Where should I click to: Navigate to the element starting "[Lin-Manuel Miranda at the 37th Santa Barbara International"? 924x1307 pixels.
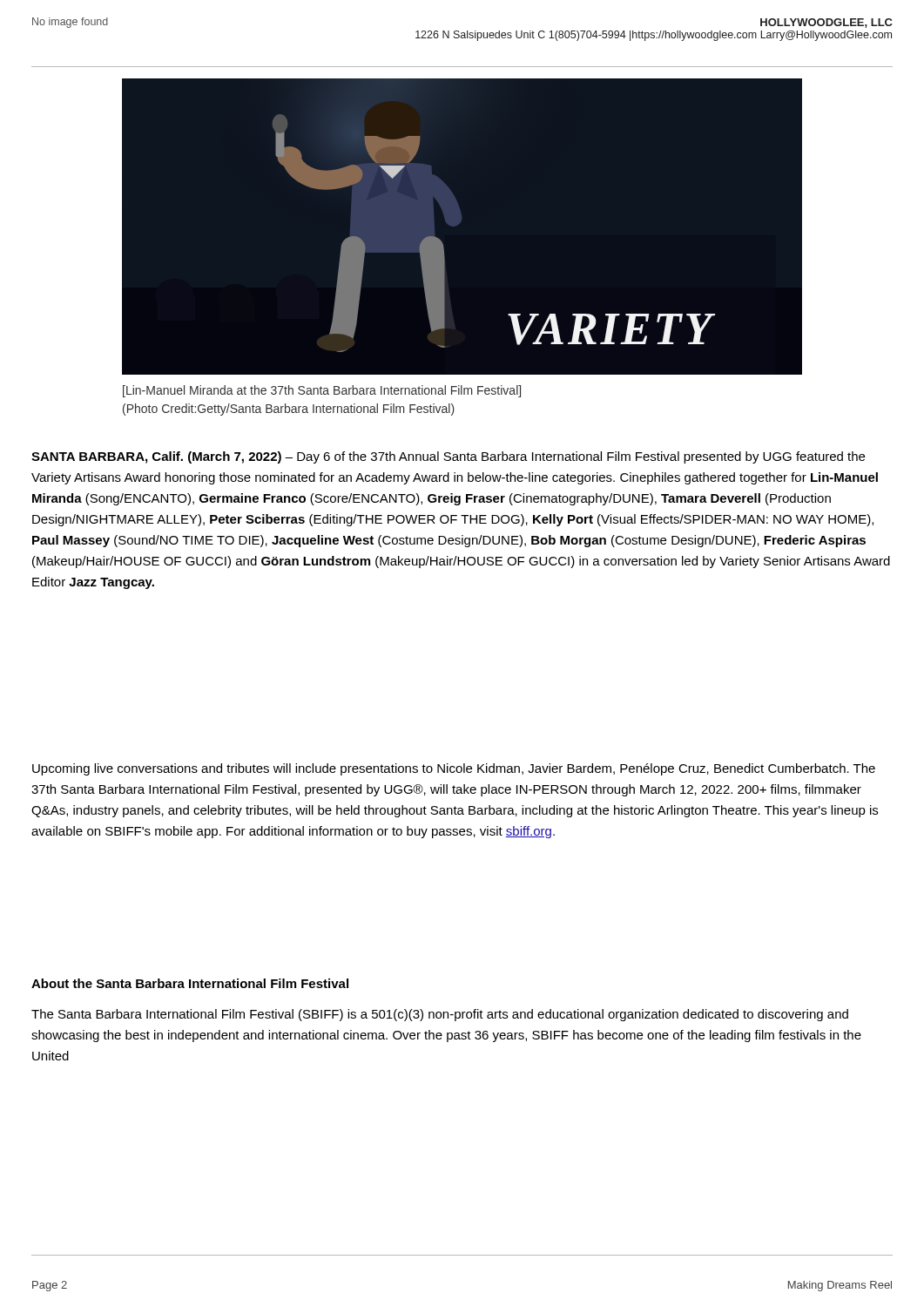322,399
